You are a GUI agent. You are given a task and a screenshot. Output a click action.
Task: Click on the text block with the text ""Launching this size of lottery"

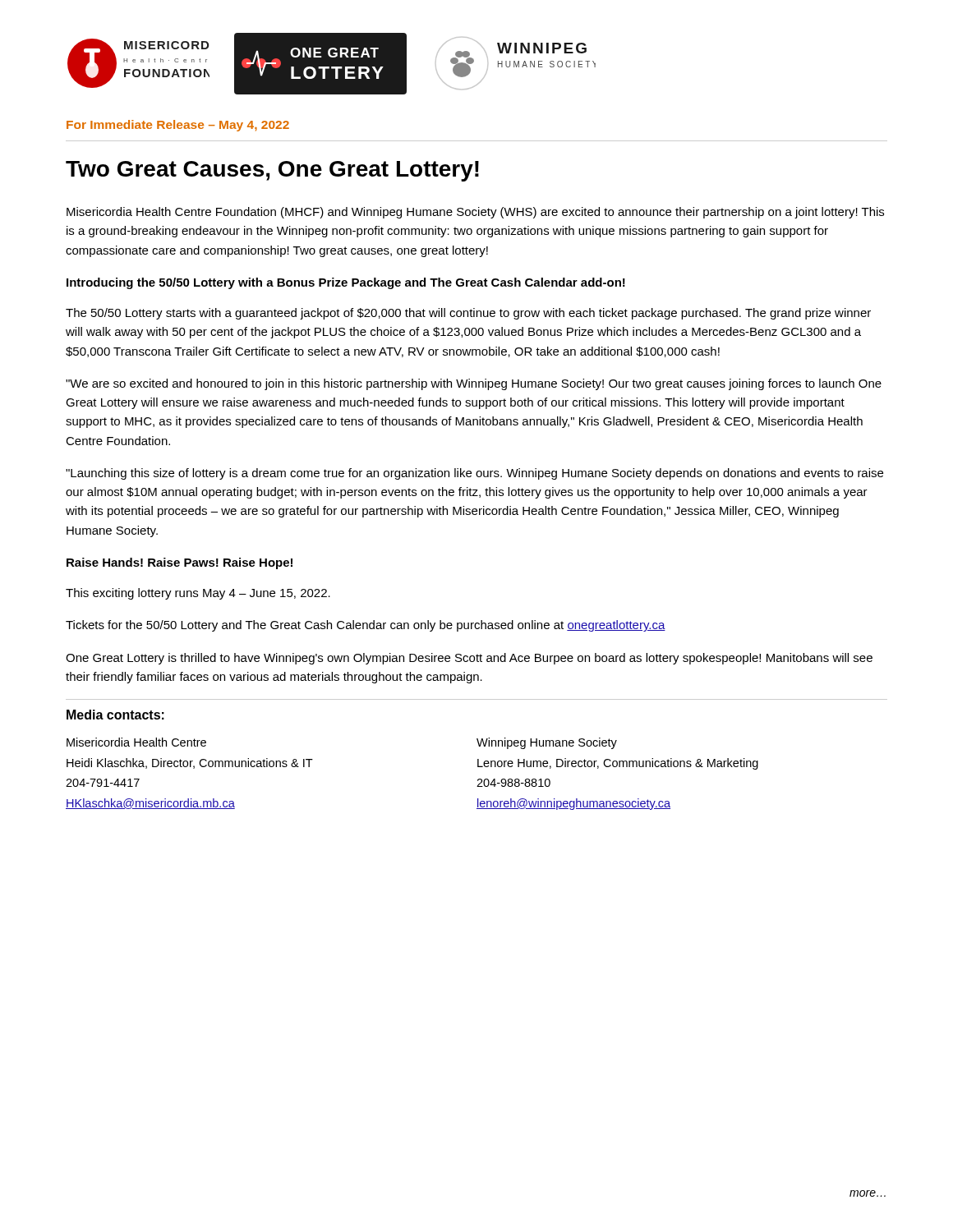(475, 501)
